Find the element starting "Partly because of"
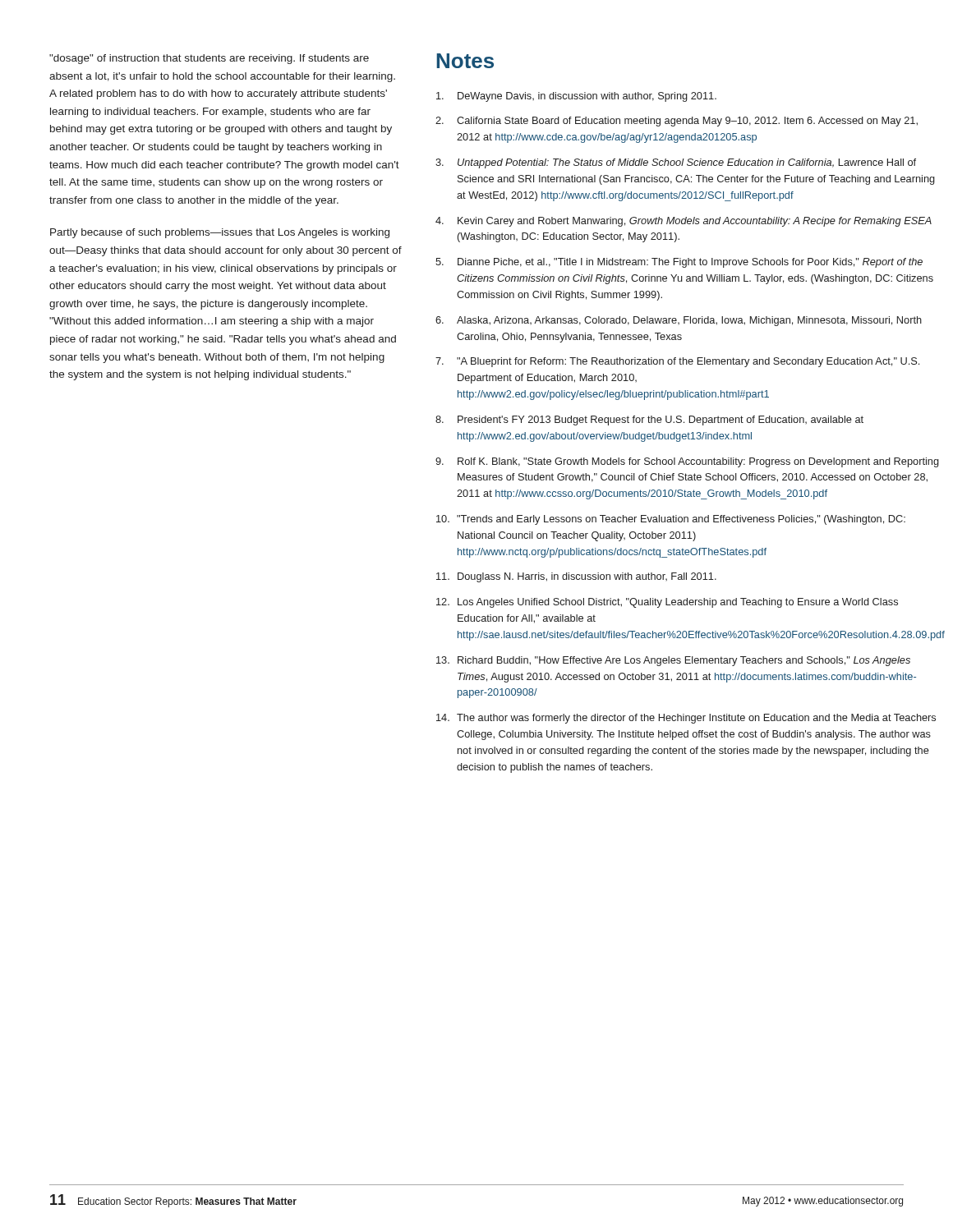This screenshot has width=953, height=1232. 226,304
